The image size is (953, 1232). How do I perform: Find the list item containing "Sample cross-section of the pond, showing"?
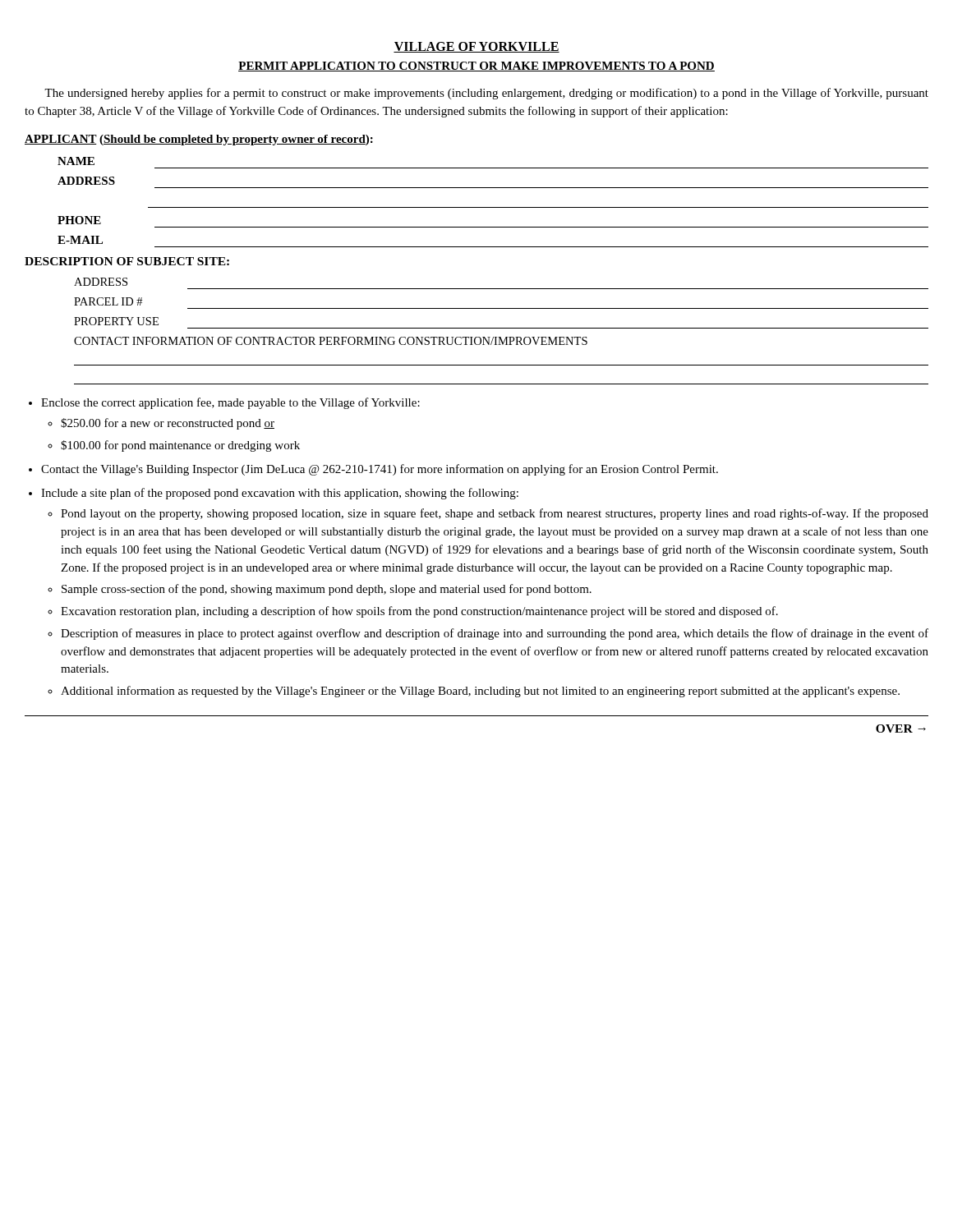pyautogui.click(x=326, y=589)
